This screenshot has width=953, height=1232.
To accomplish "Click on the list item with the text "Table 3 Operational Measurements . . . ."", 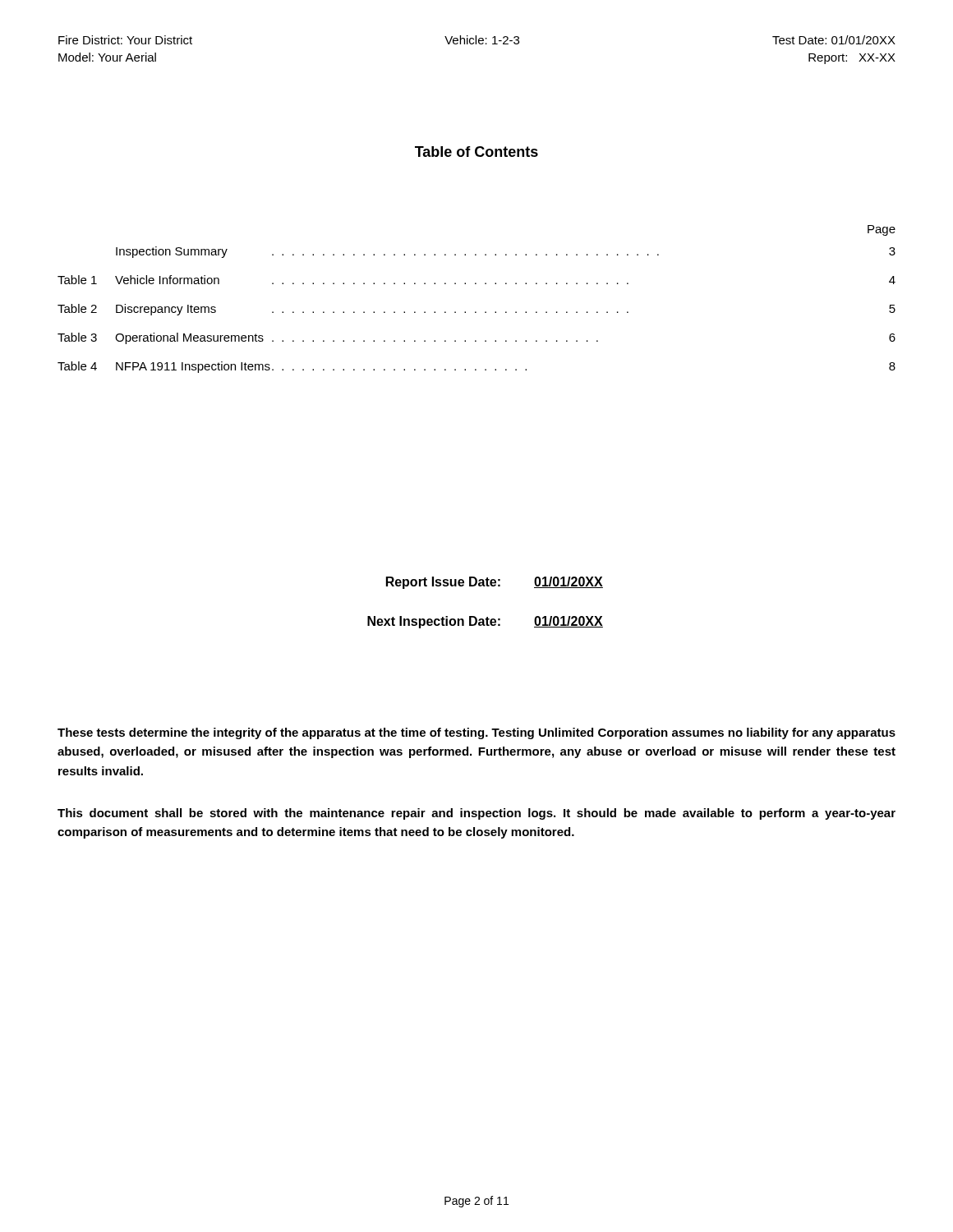I will [476, 337].
